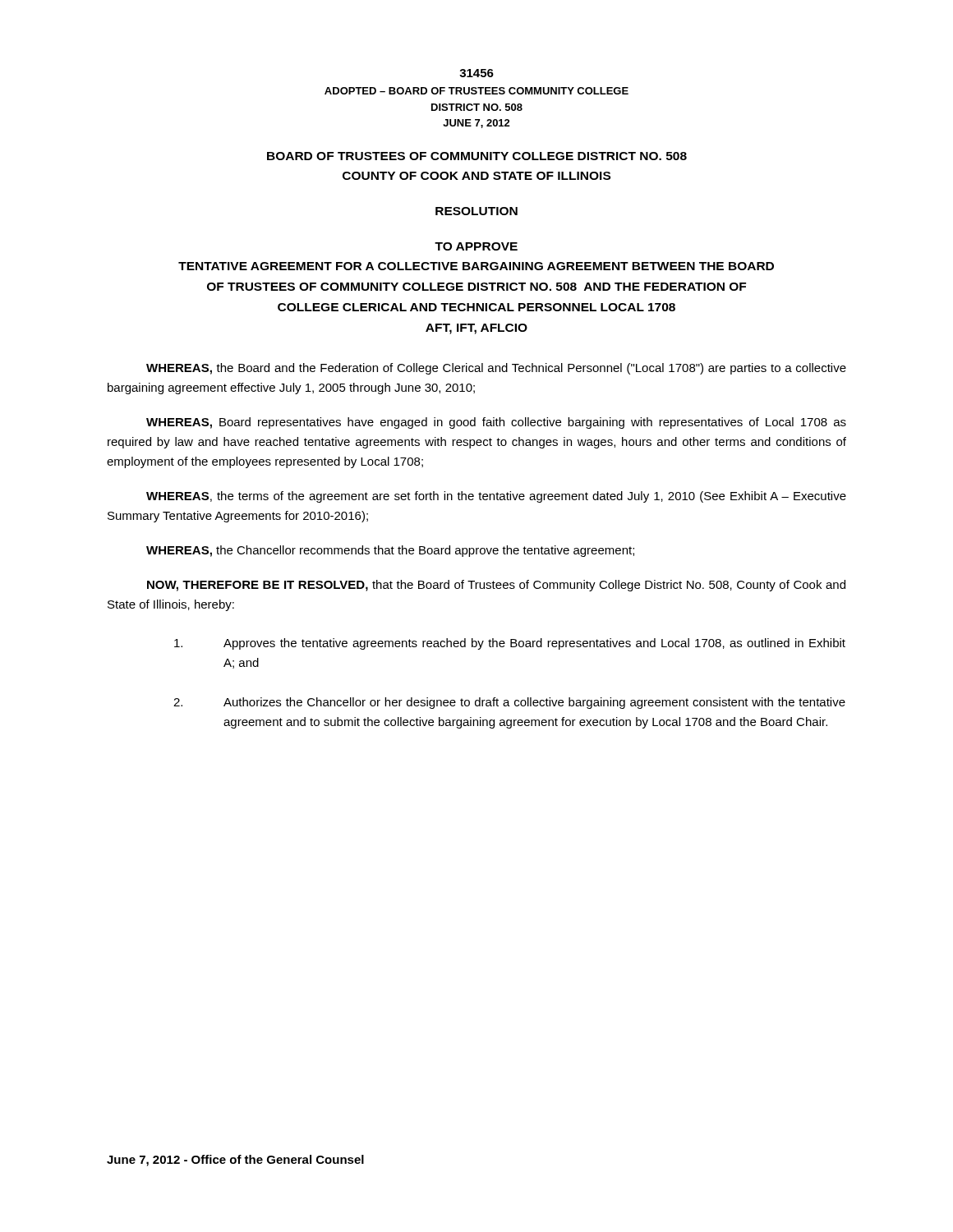
Task: Where is the passage that starts "WHEREAS, Board representatives have engaged in good"?
Action: point(476,441)
